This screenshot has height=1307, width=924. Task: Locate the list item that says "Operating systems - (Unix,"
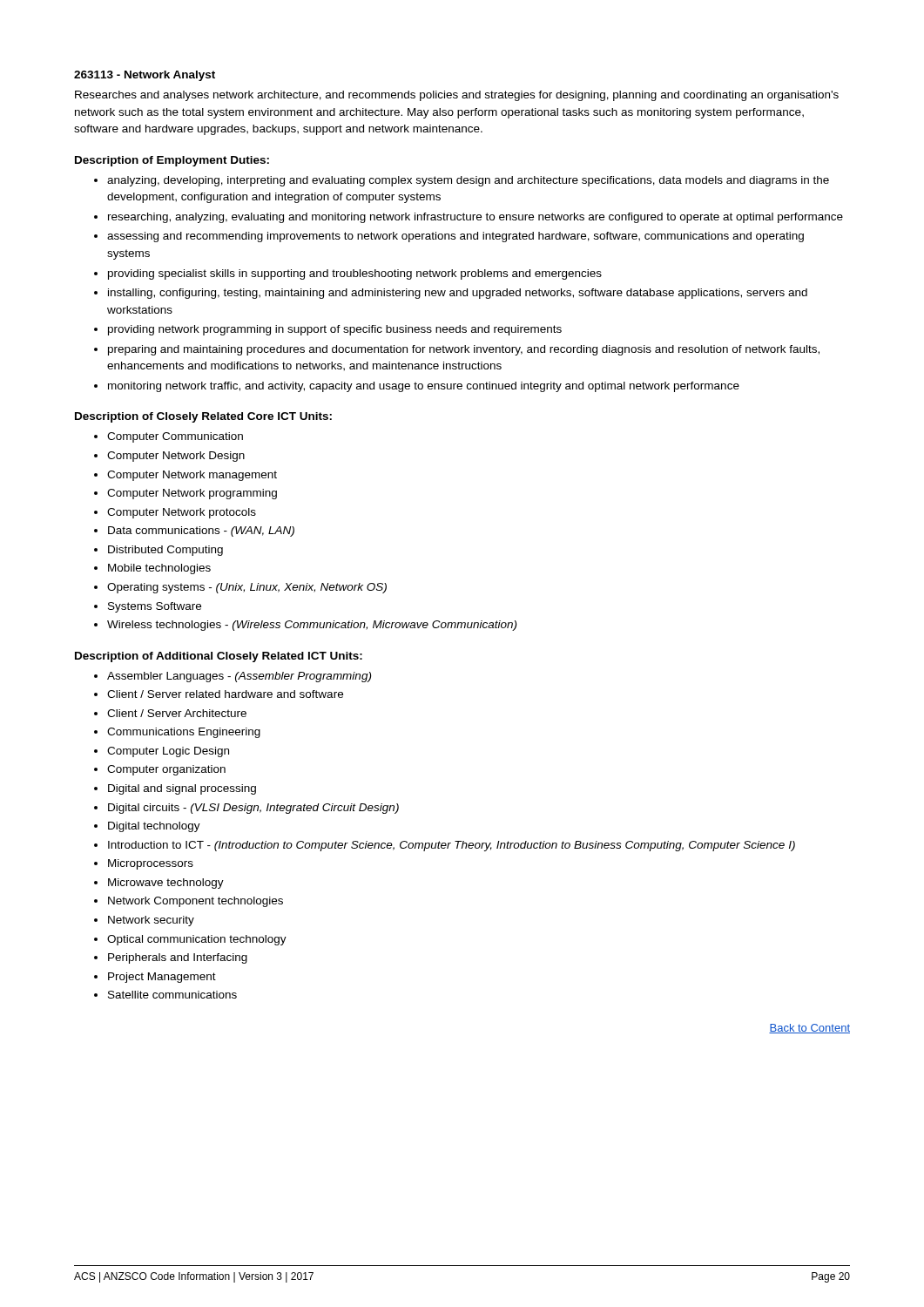pyautogui.click(x=247, y=587)
